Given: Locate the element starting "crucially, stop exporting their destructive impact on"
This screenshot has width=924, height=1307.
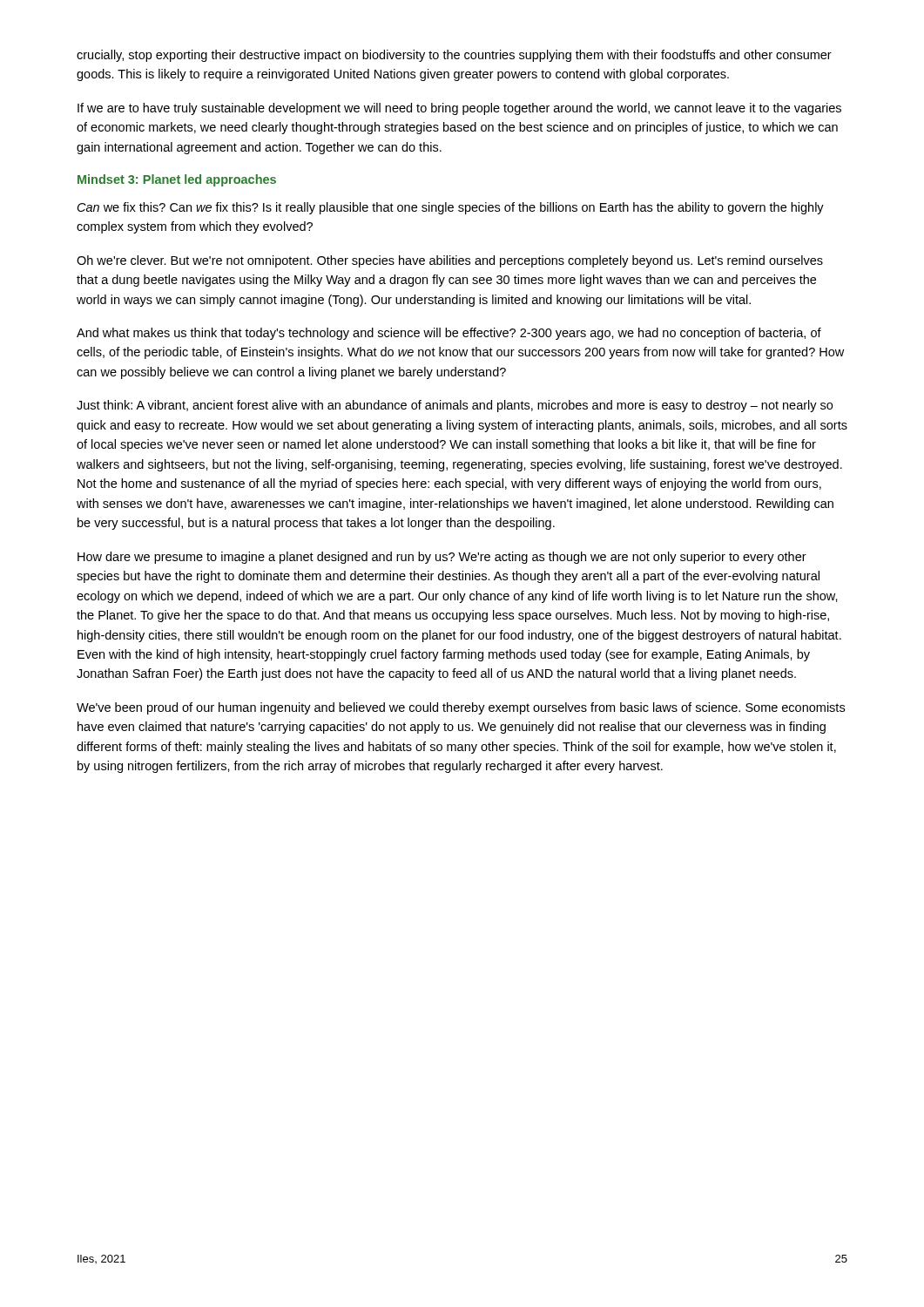Looking at the screenshot, I should pos(462,65).
